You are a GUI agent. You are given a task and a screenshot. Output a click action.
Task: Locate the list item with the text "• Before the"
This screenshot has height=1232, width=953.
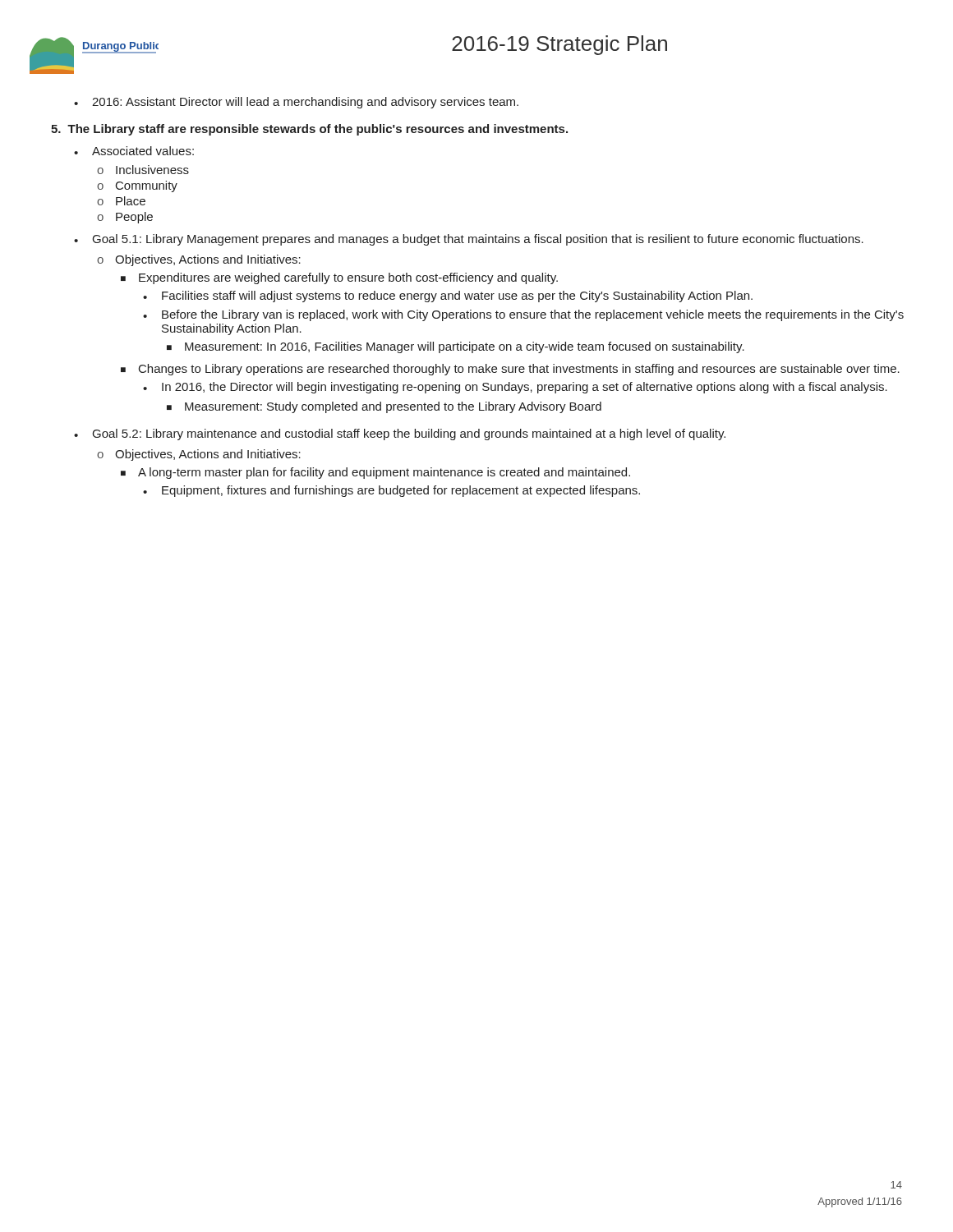click(x=532, y=321)
